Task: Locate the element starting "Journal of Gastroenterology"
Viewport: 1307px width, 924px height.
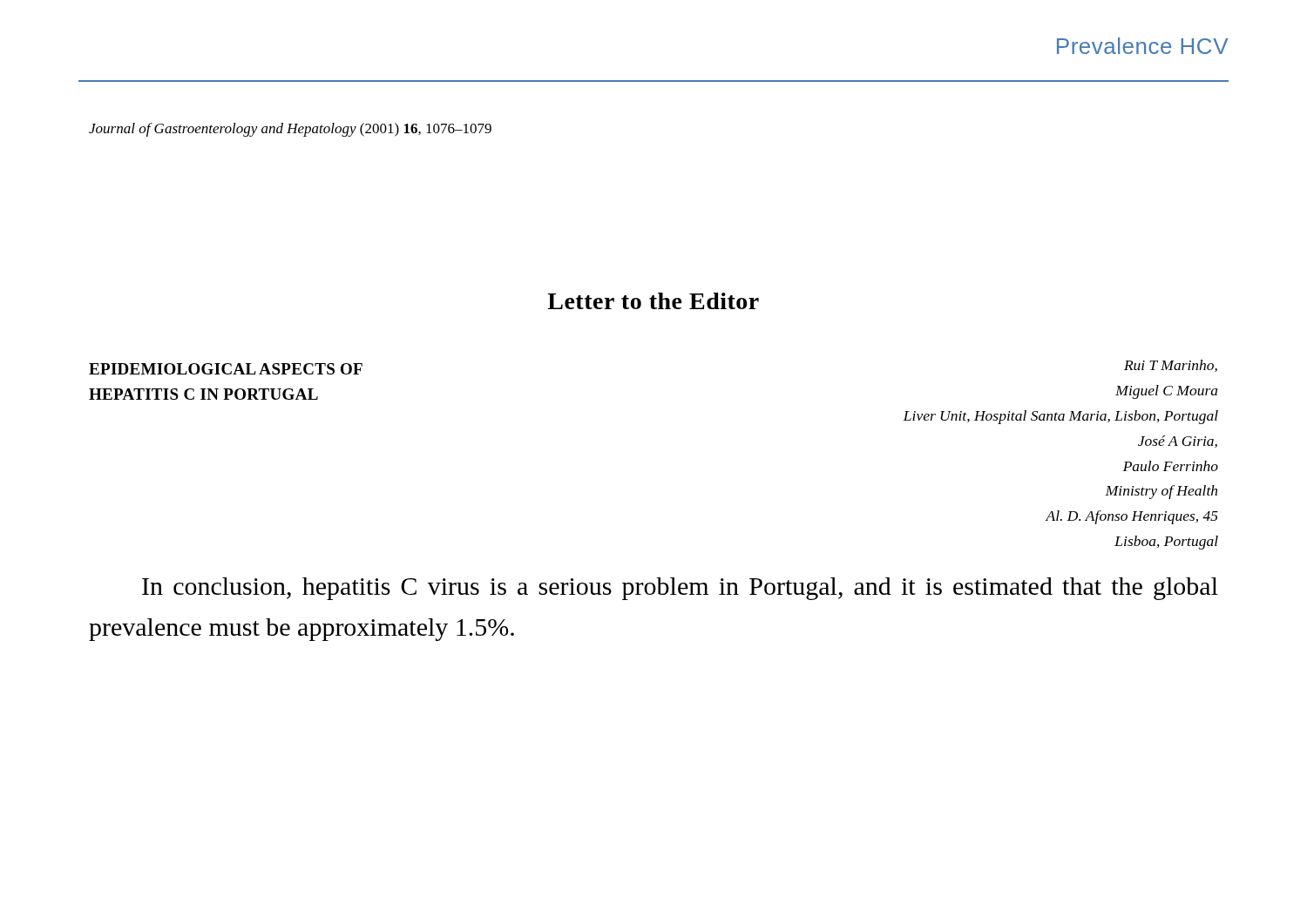Action: click(290, 128)
